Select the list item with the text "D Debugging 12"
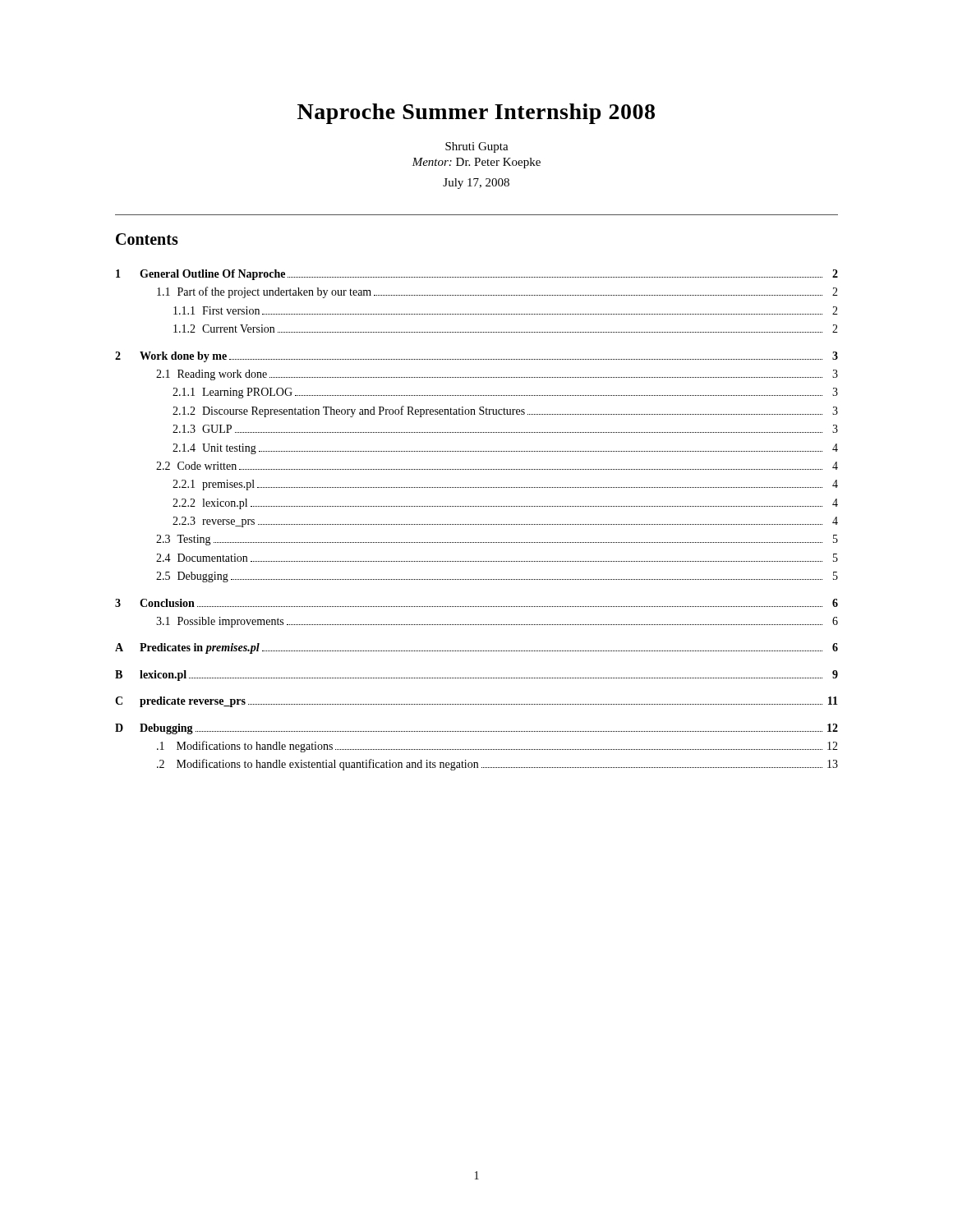The image size is (953, 1232). [476, 728]
